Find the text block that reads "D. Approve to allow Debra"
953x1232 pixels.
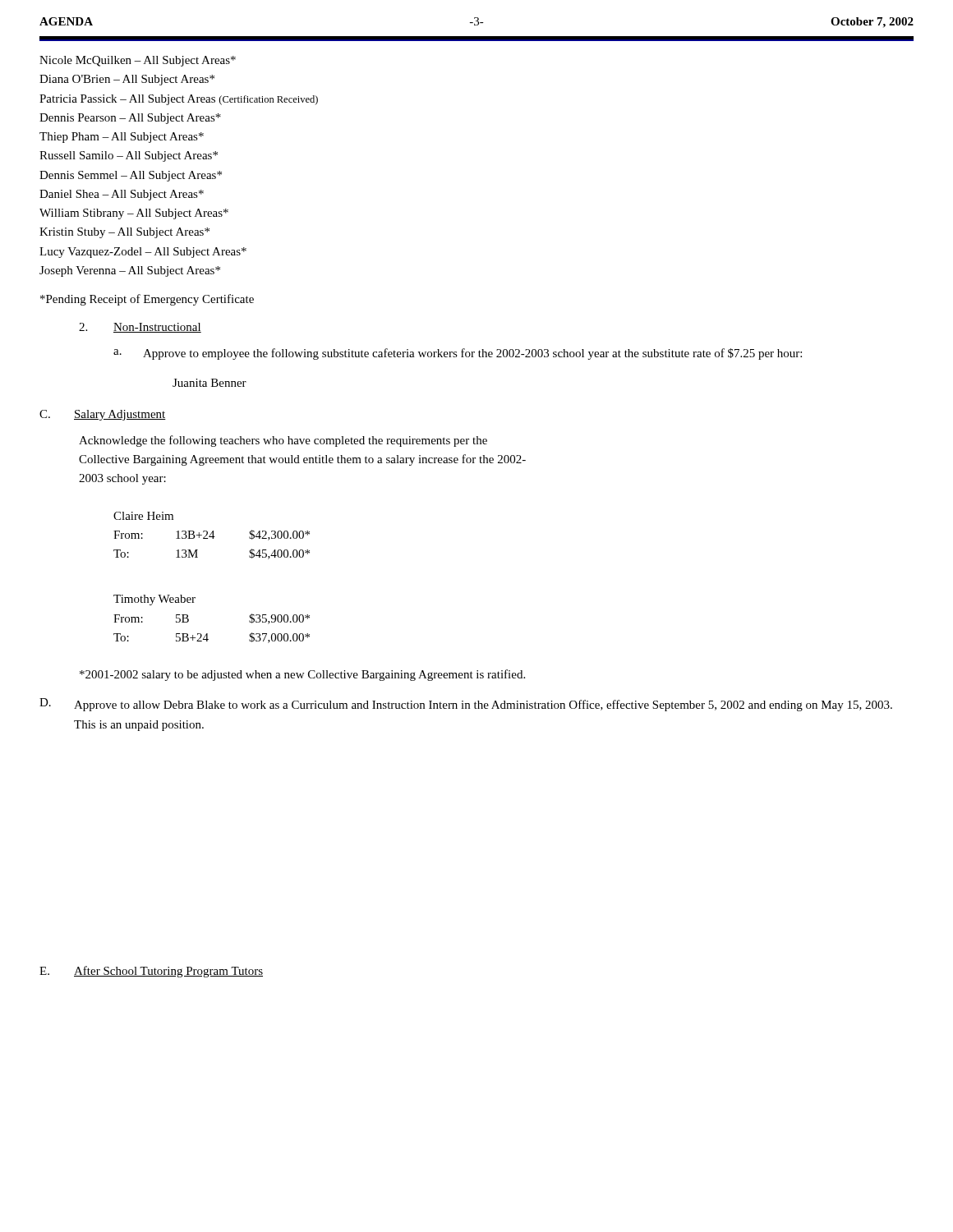click(x=476, y=715)
